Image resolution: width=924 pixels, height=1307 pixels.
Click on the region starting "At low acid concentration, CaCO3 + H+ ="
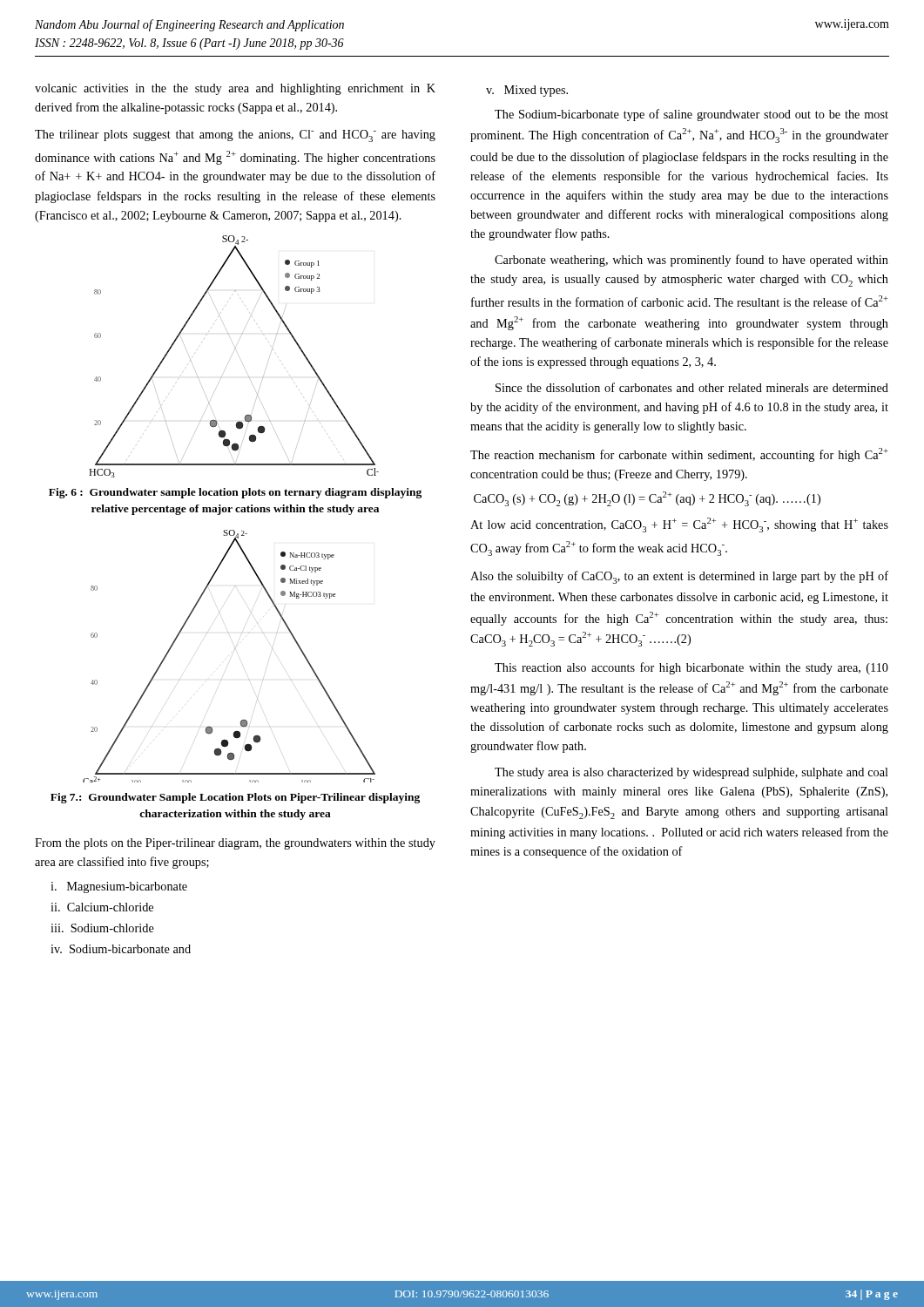pyautogui.click(x=679, y=536)
